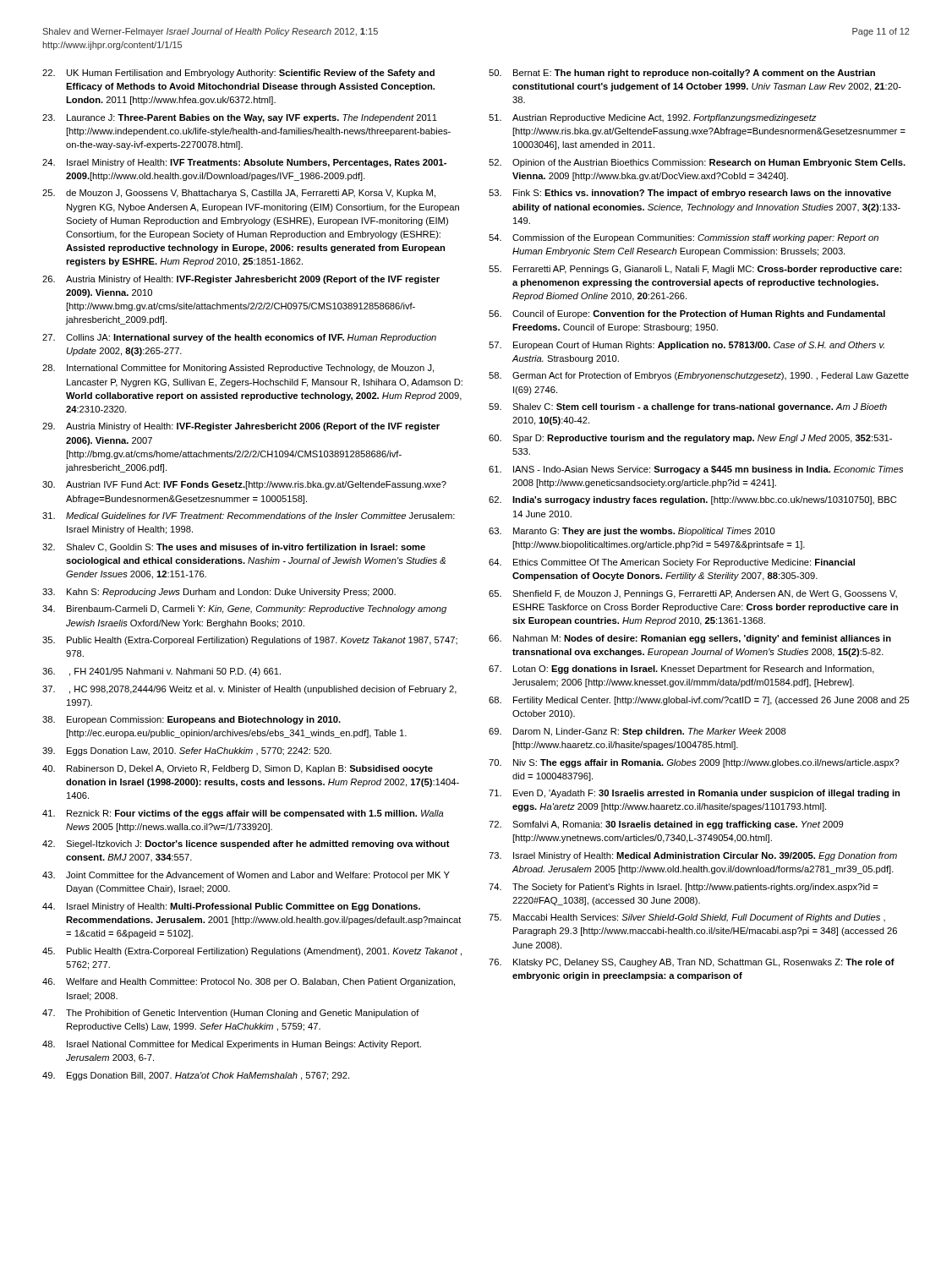Where is the passage that starts "48. Israel National Committee for Medical Experiments"?
Viewport: 952px width, 1268px height.
(253, 1051)
